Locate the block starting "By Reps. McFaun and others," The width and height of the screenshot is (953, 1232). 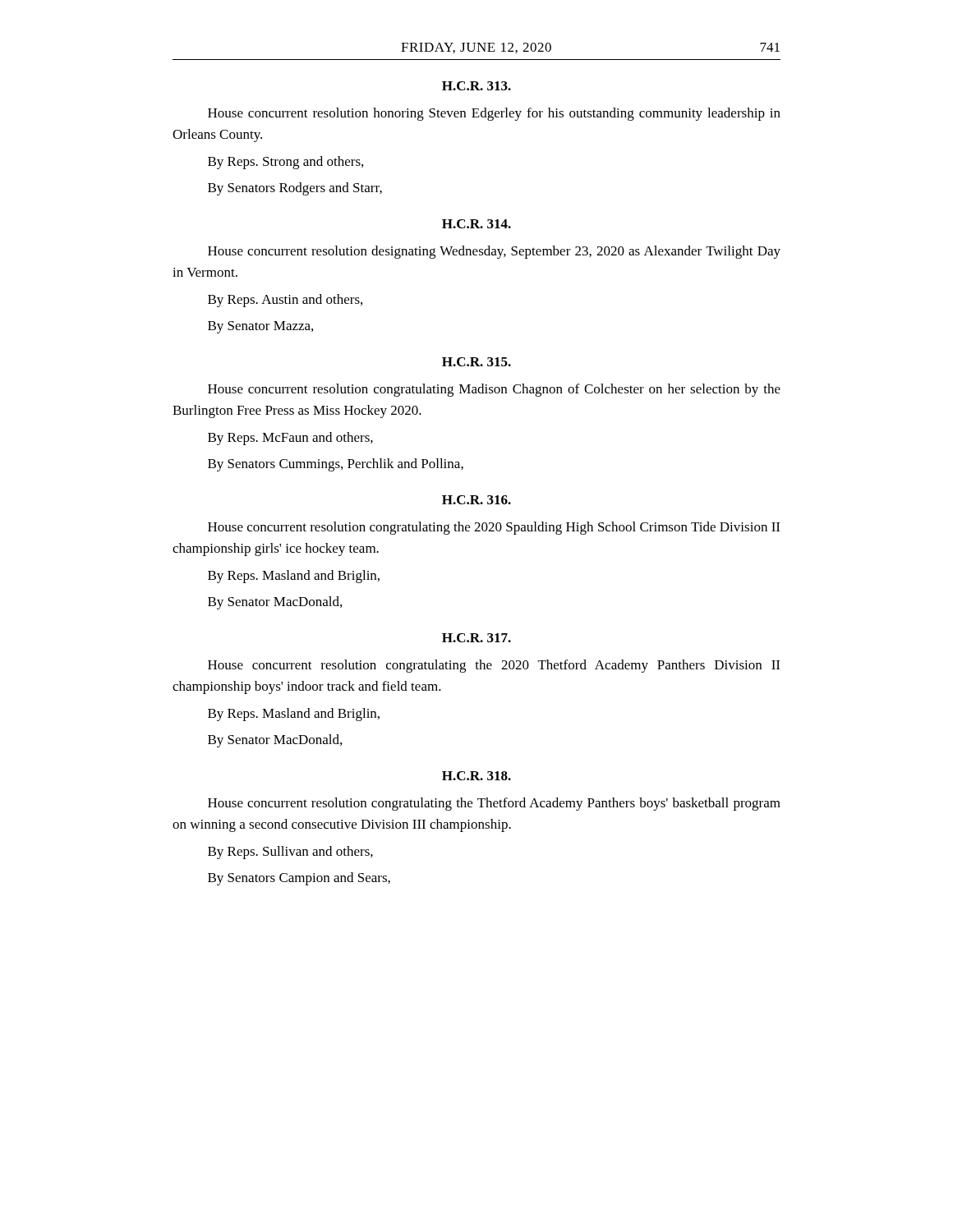click(290, 437)
